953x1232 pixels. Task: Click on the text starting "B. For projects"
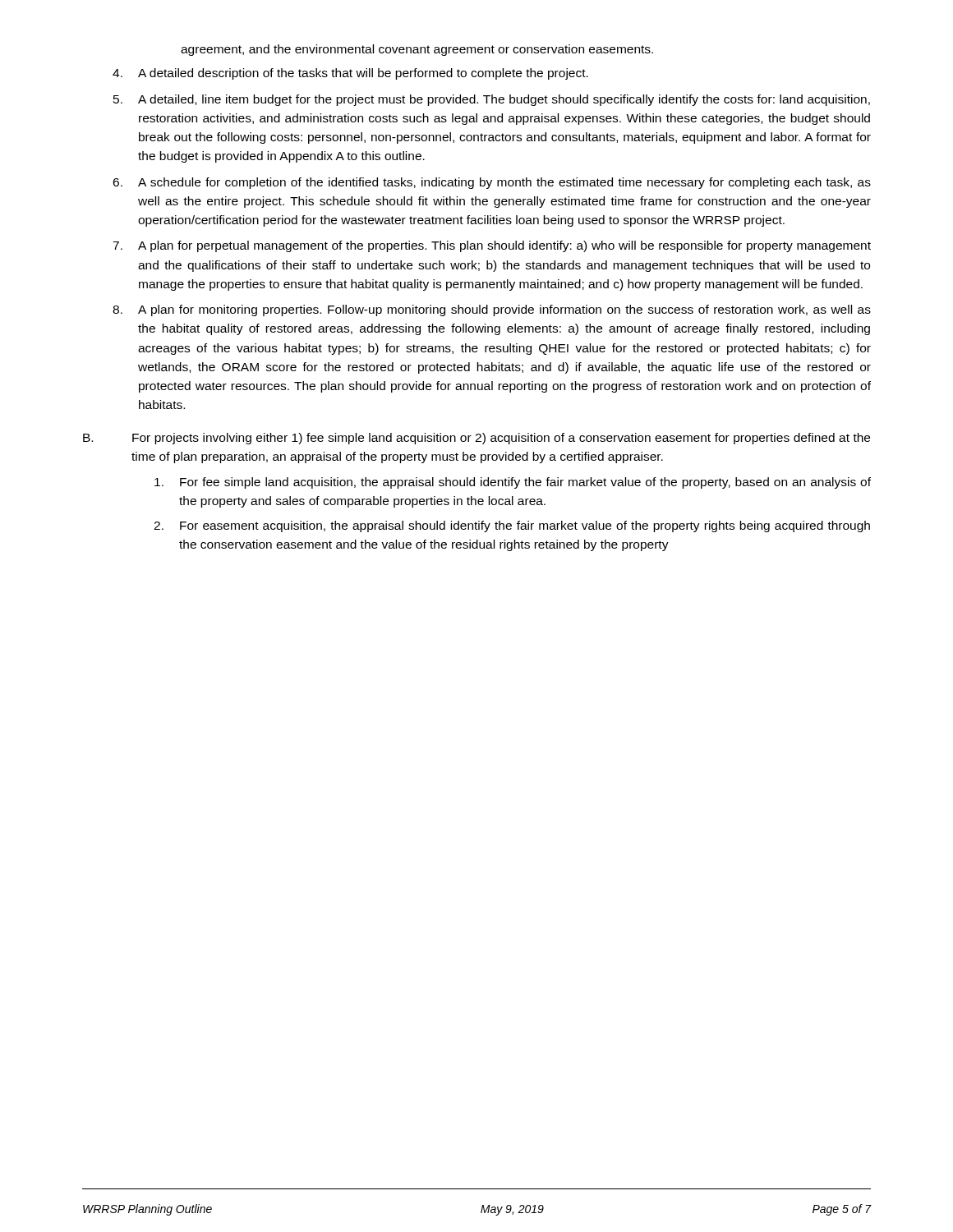coord(476,447)
